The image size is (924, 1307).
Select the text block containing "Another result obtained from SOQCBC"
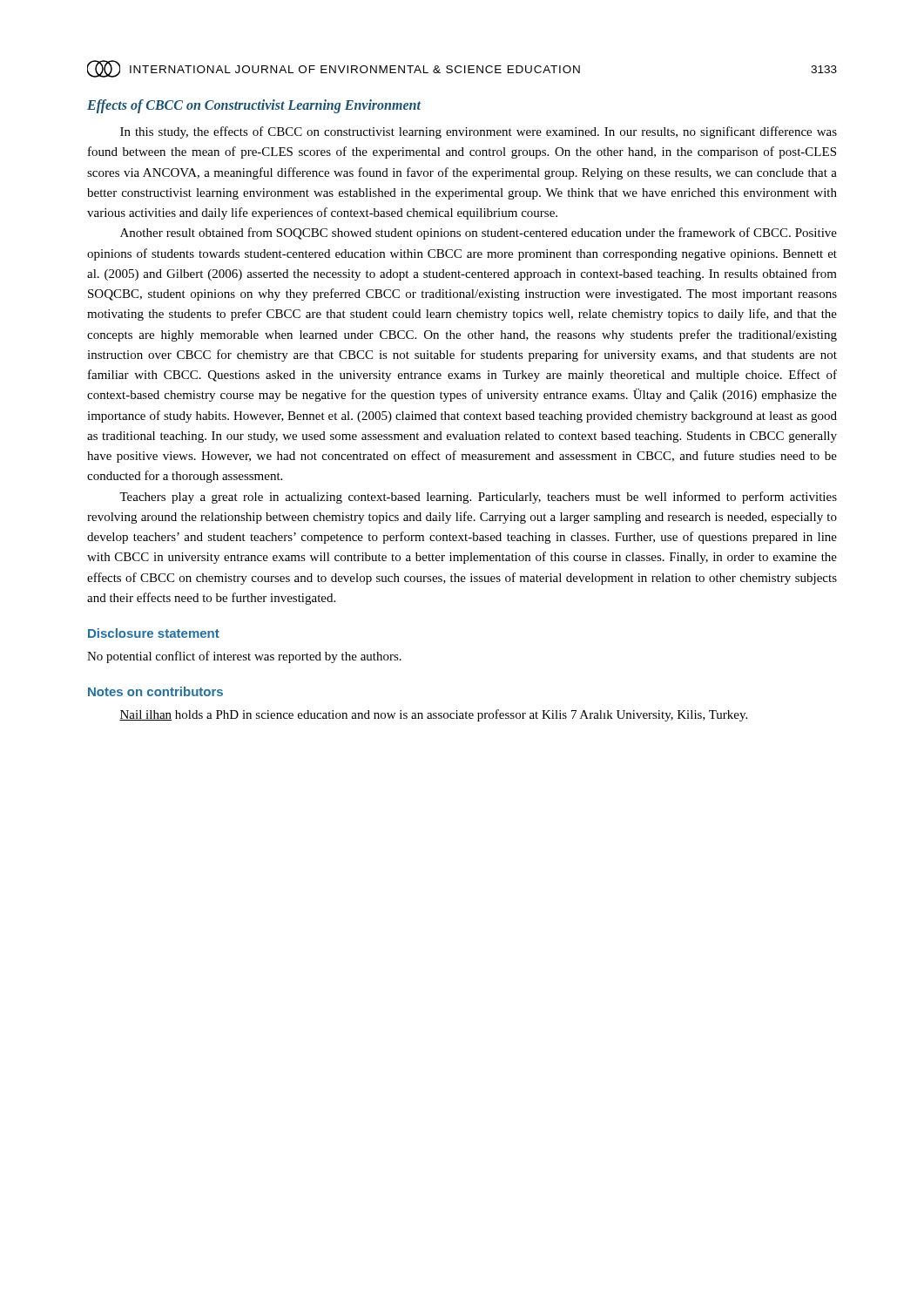[x=462, y=355]
